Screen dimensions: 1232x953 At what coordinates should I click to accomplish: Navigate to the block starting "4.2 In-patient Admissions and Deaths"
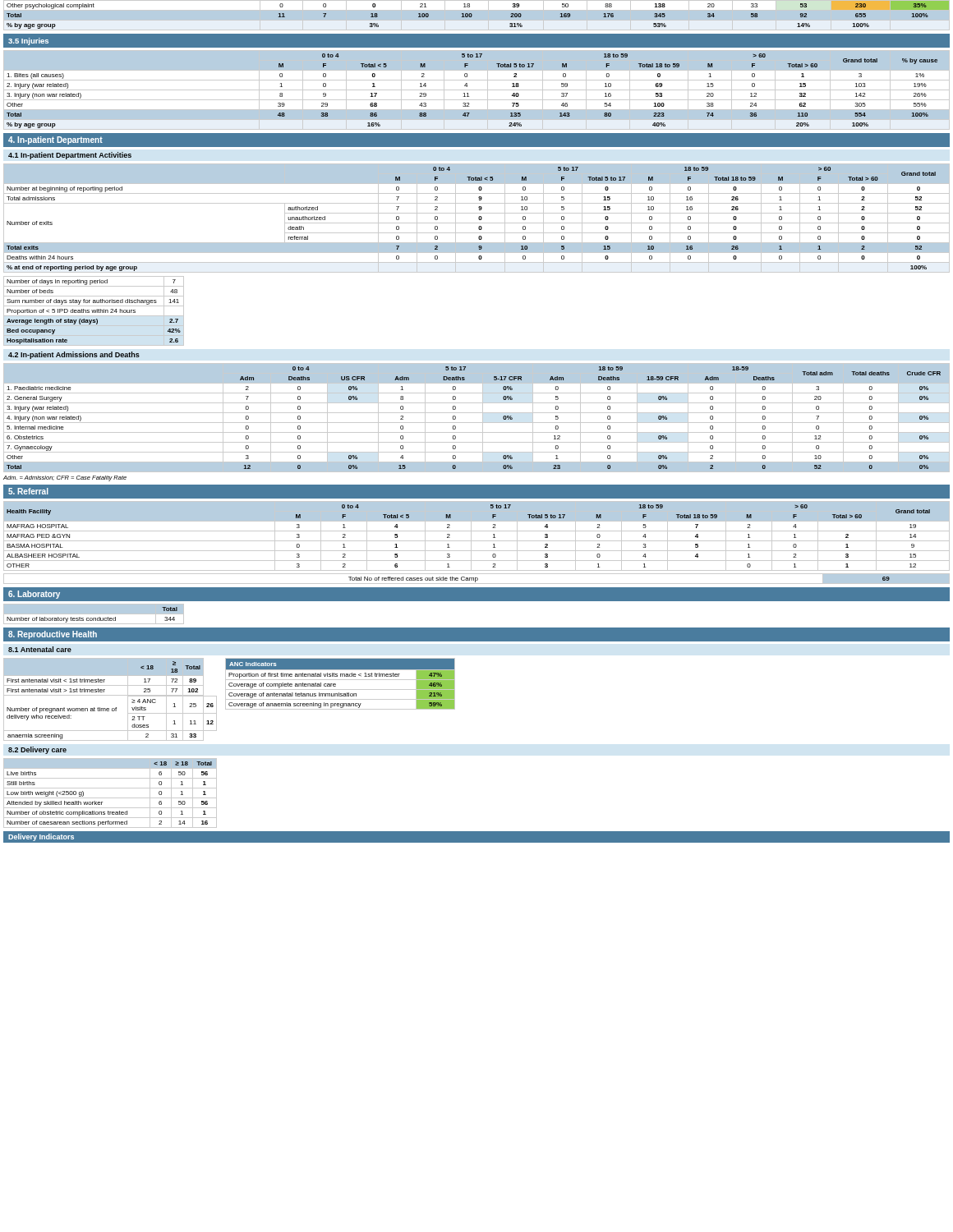[74, 355]
